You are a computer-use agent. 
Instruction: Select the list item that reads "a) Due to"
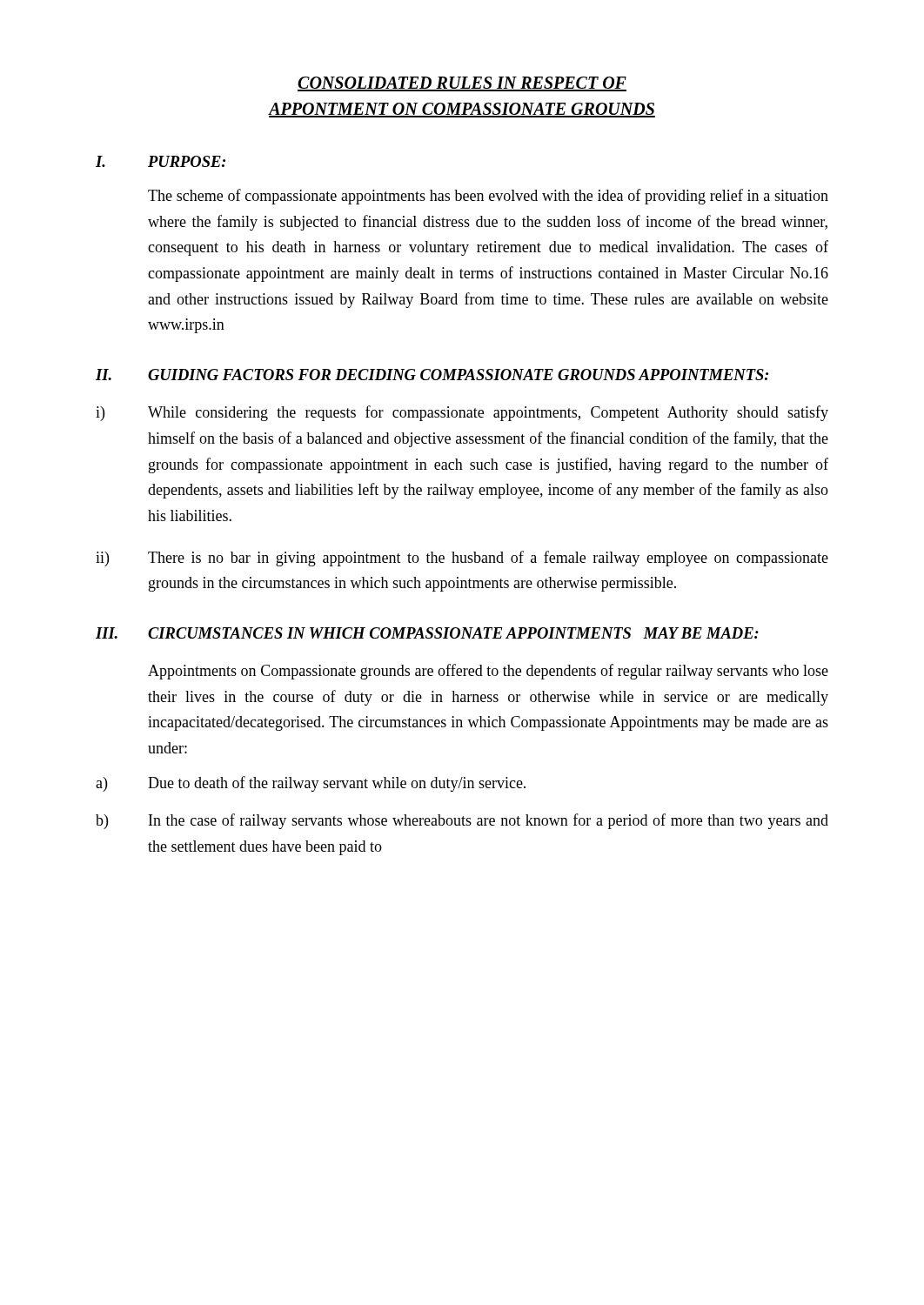pyautogui.click(x=462, y=783)
